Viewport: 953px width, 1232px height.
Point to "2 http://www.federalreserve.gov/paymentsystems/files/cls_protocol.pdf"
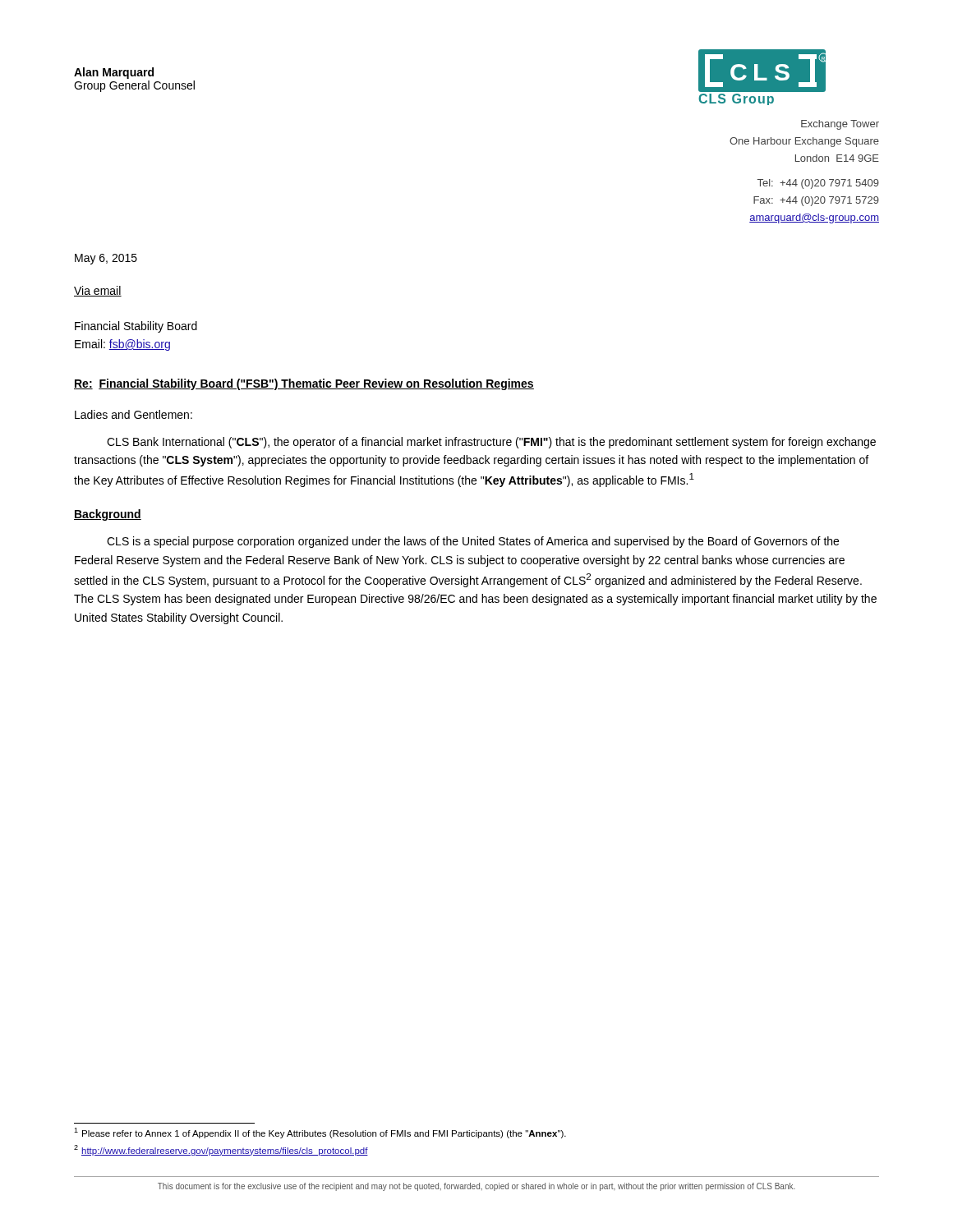(x=221, y=1151)
